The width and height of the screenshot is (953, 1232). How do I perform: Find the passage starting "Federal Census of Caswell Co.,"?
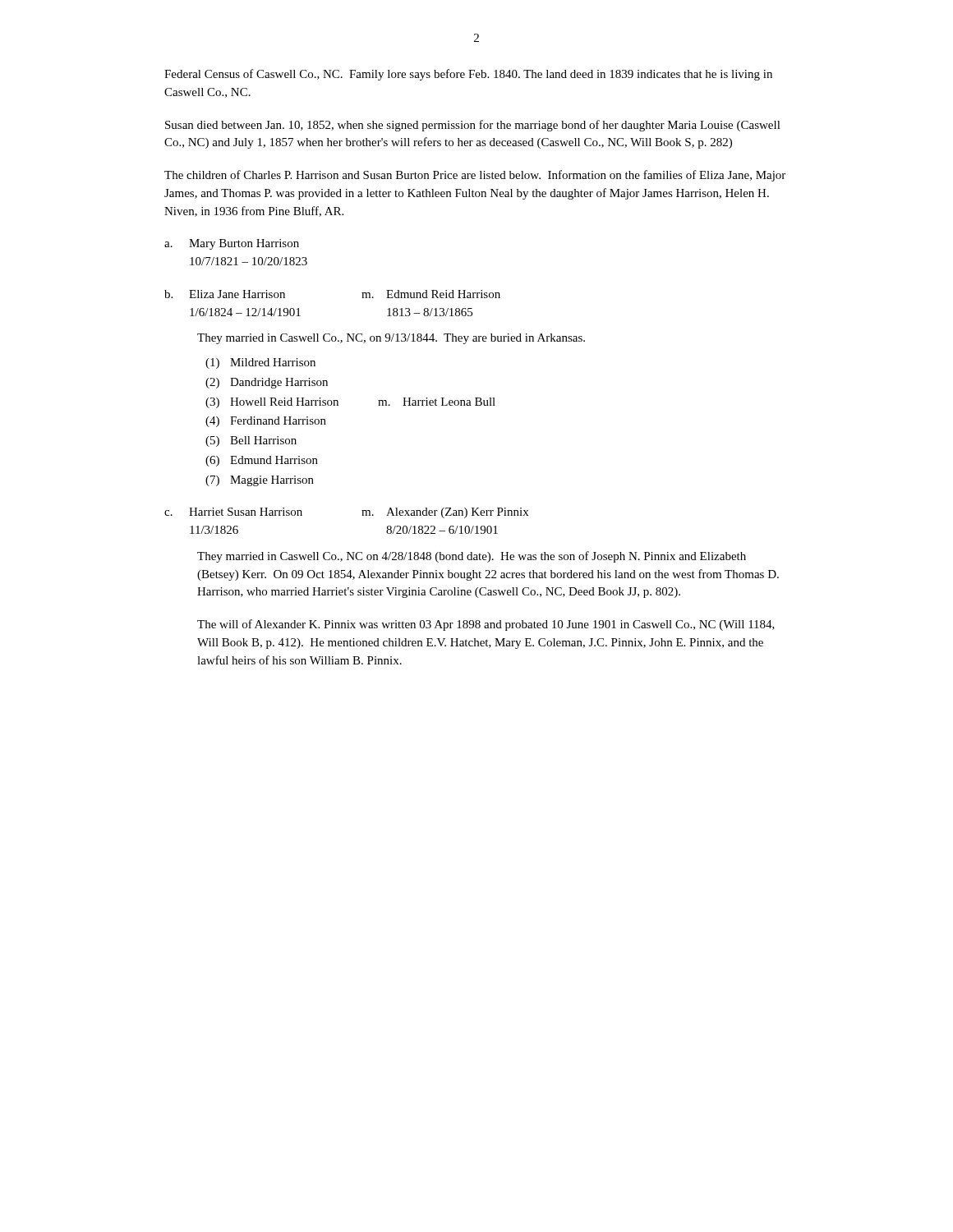(x=468, y=83)
